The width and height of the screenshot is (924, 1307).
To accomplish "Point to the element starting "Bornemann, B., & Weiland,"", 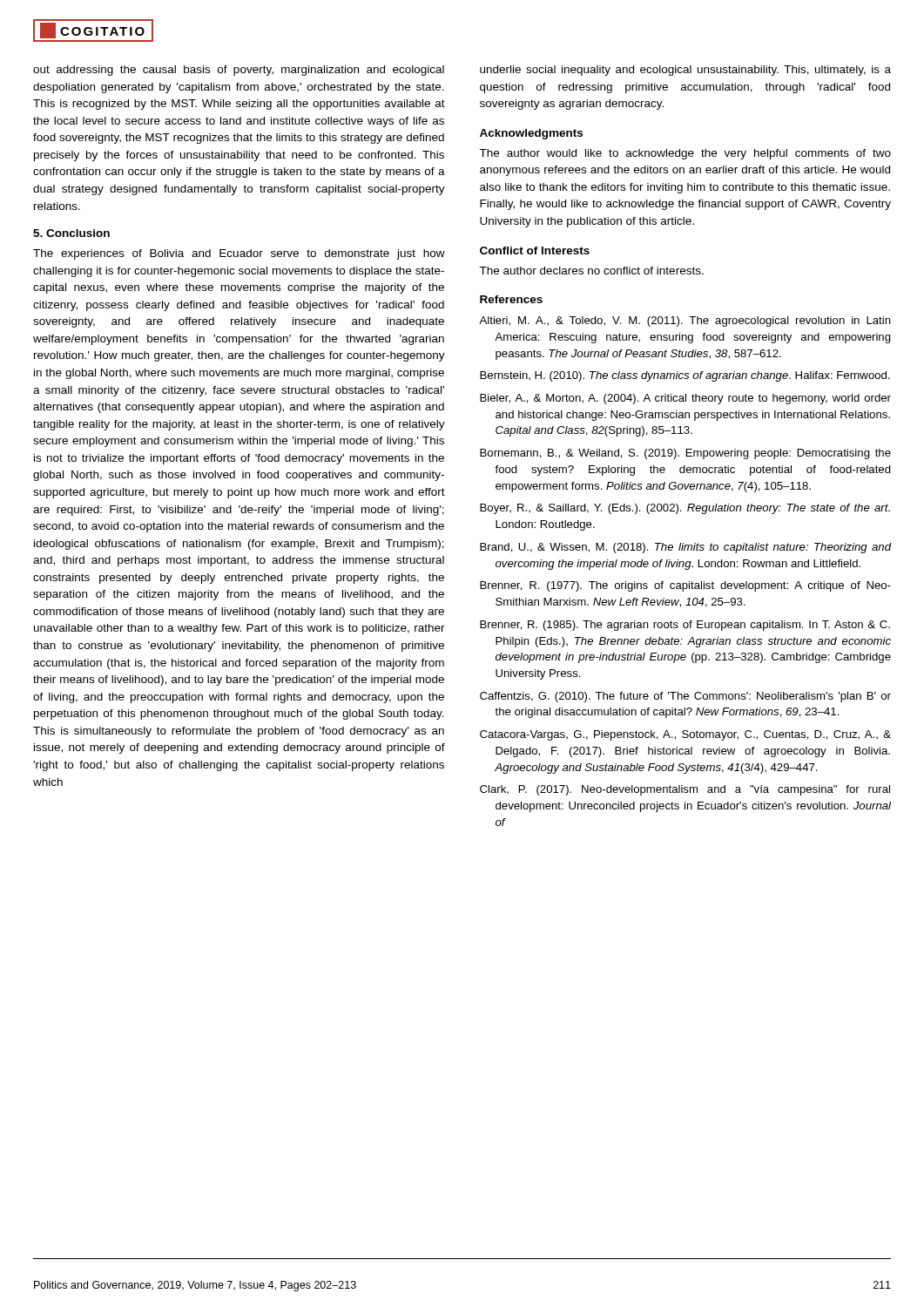I will point(685,469).
